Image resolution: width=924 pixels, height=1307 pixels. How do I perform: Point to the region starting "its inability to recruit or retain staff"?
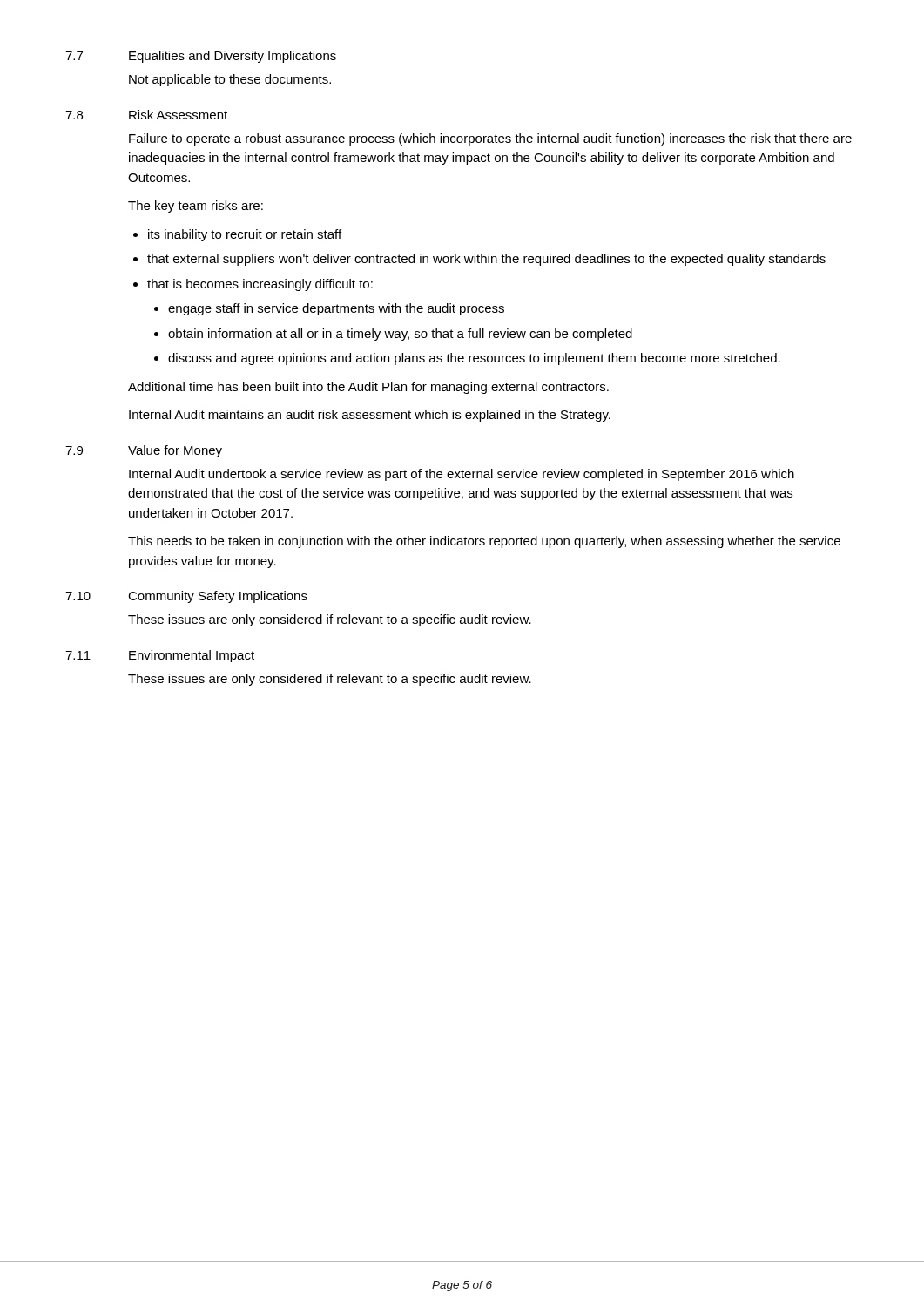click(x=244, y=233)
